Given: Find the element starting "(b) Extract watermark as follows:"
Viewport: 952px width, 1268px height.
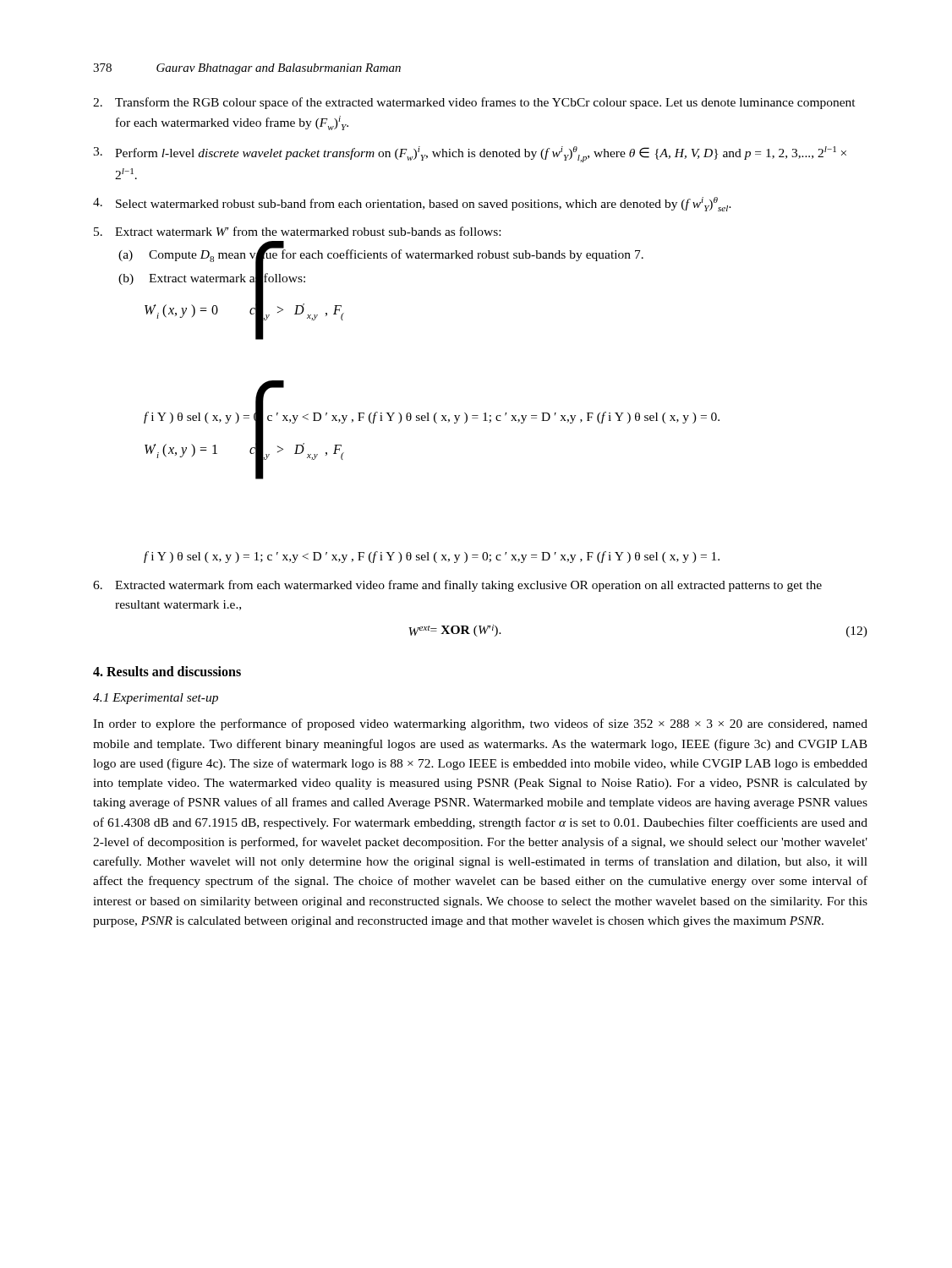Looking at the screenshot, I should (x=212, y=278).
